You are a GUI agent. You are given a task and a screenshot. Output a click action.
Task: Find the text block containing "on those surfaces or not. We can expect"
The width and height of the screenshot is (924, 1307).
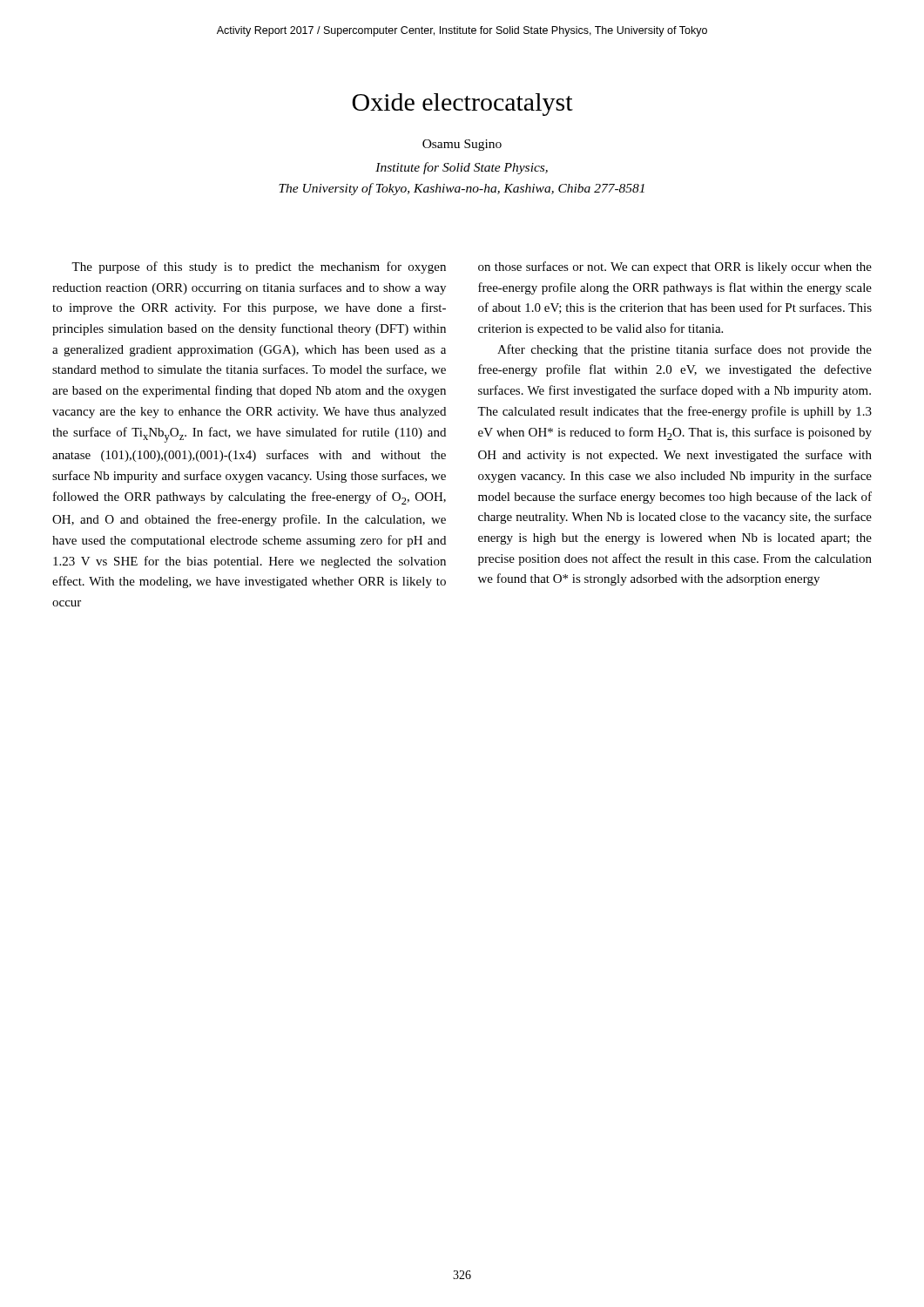tap(675, 424)
